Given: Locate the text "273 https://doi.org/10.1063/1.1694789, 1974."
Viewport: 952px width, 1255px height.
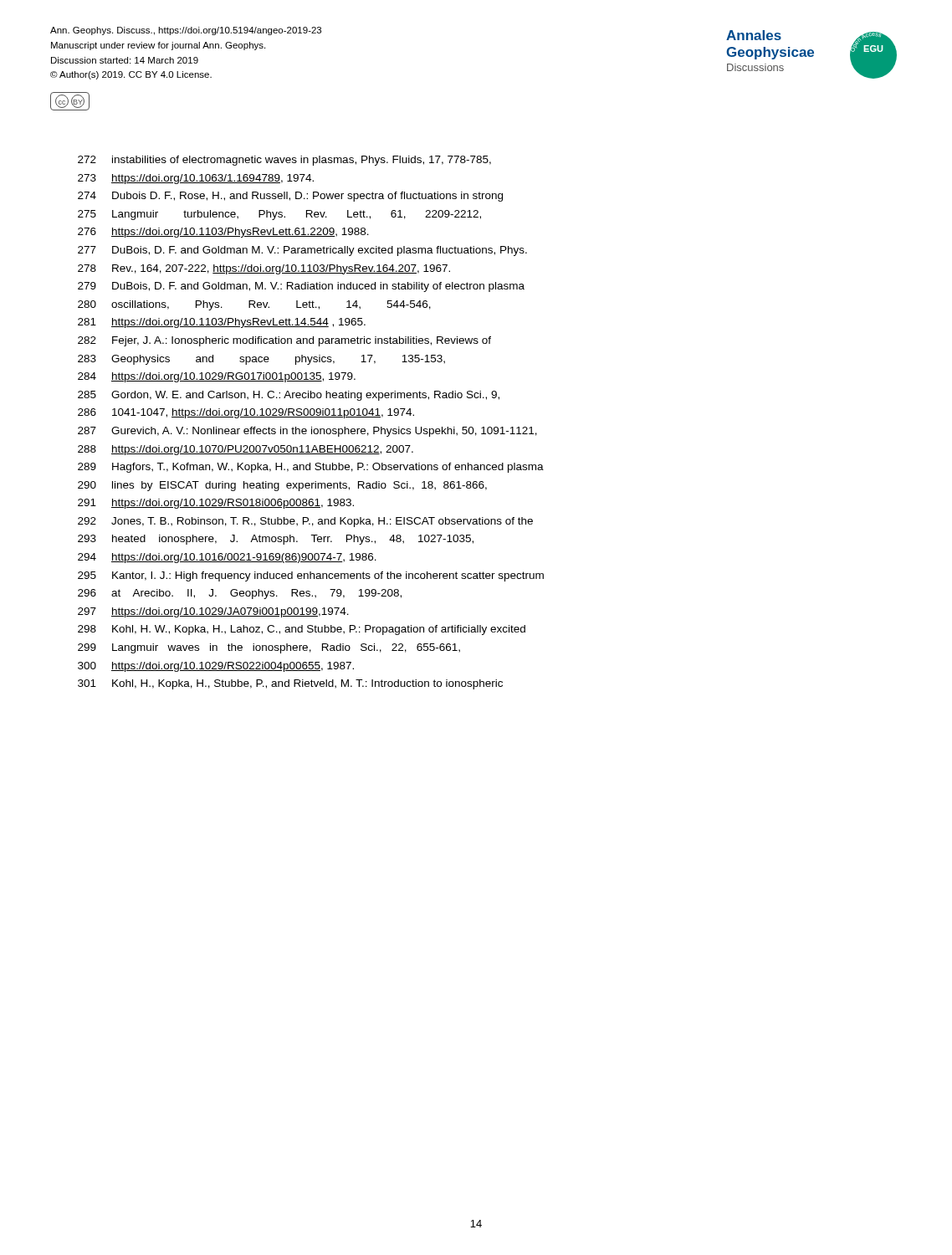Looking at the screenshot, I should point(196,179).
